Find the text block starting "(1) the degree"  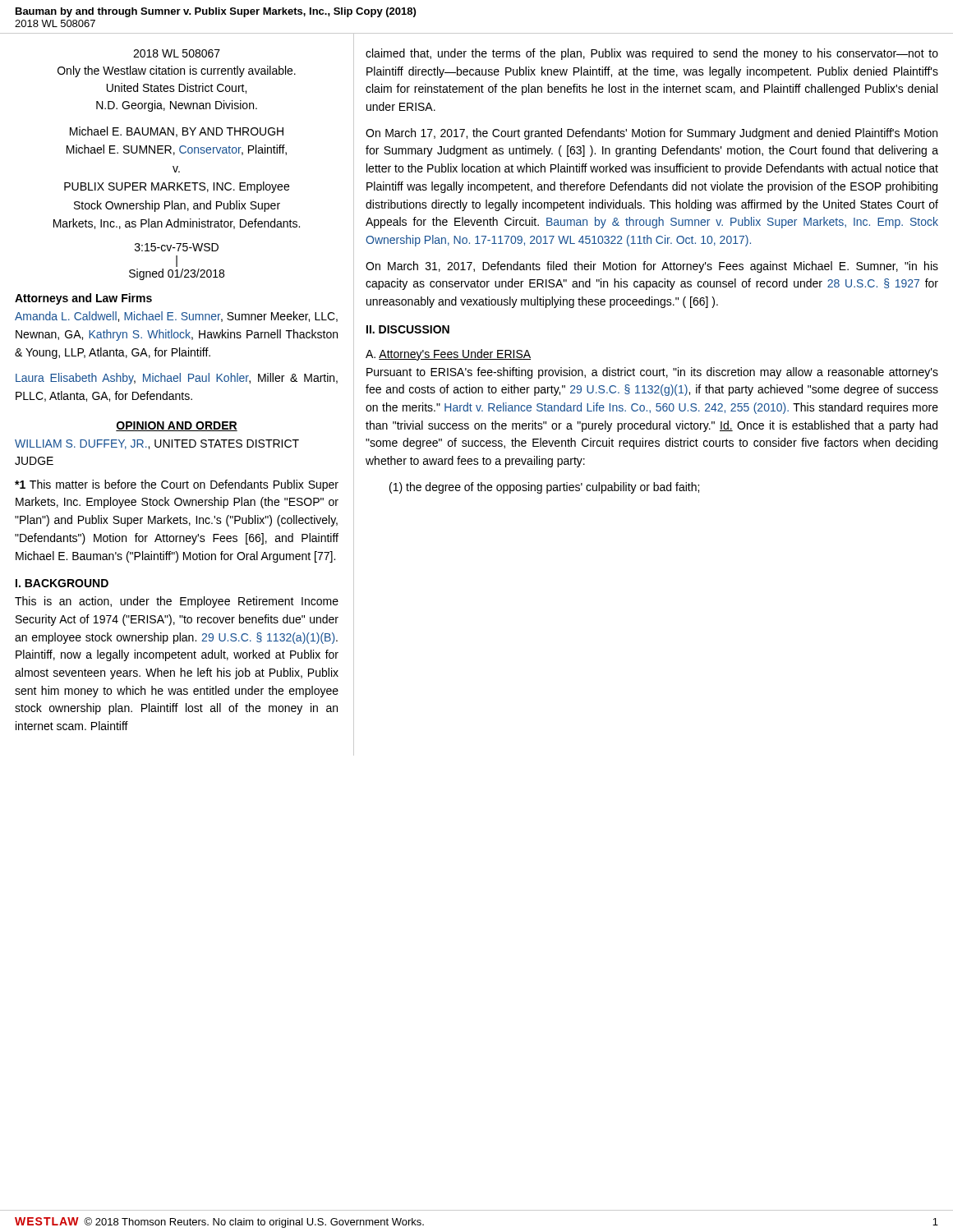pos(544,487)
